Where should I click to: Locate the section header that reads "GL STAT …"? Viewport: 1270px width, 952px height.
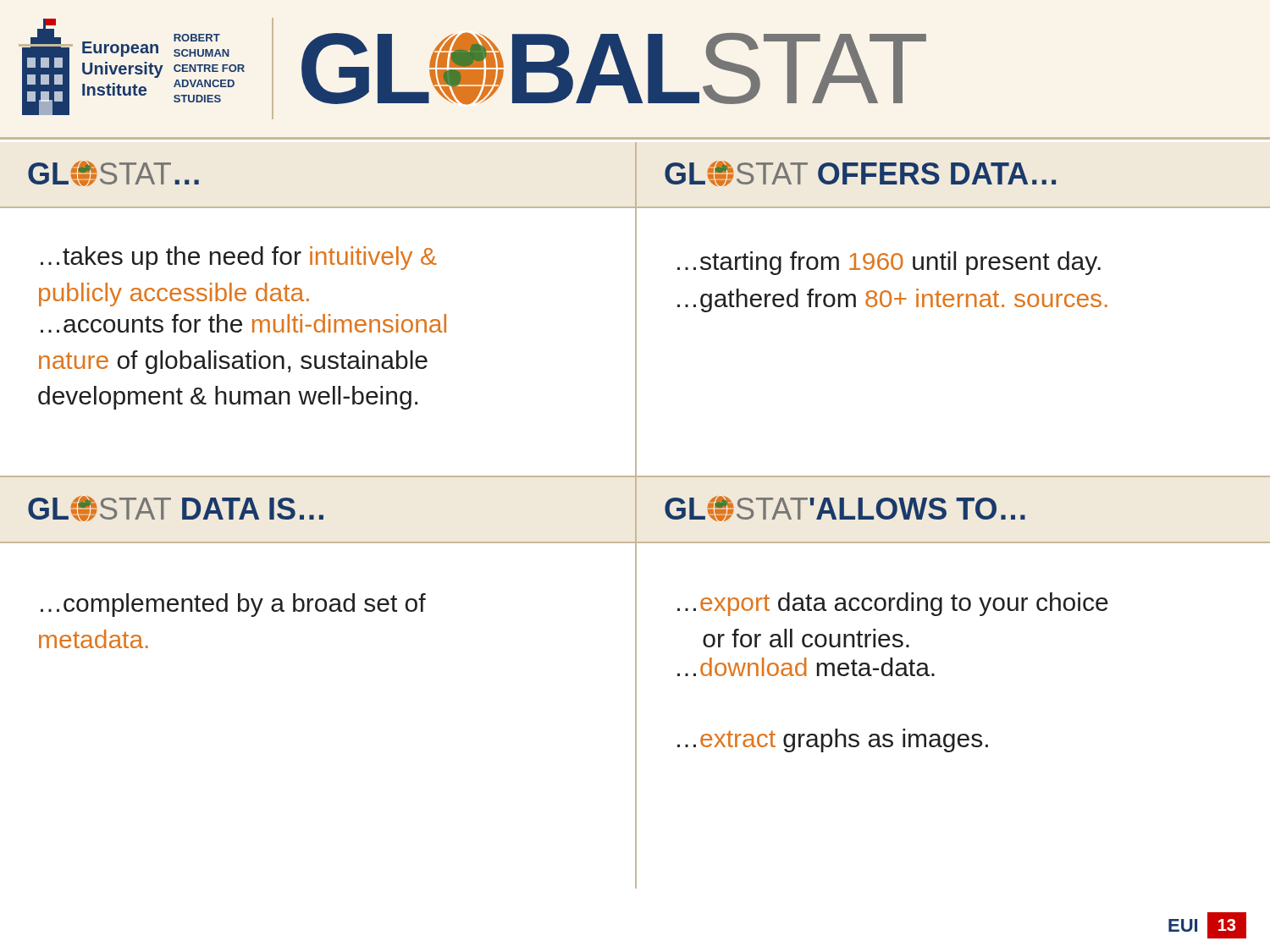115,174
